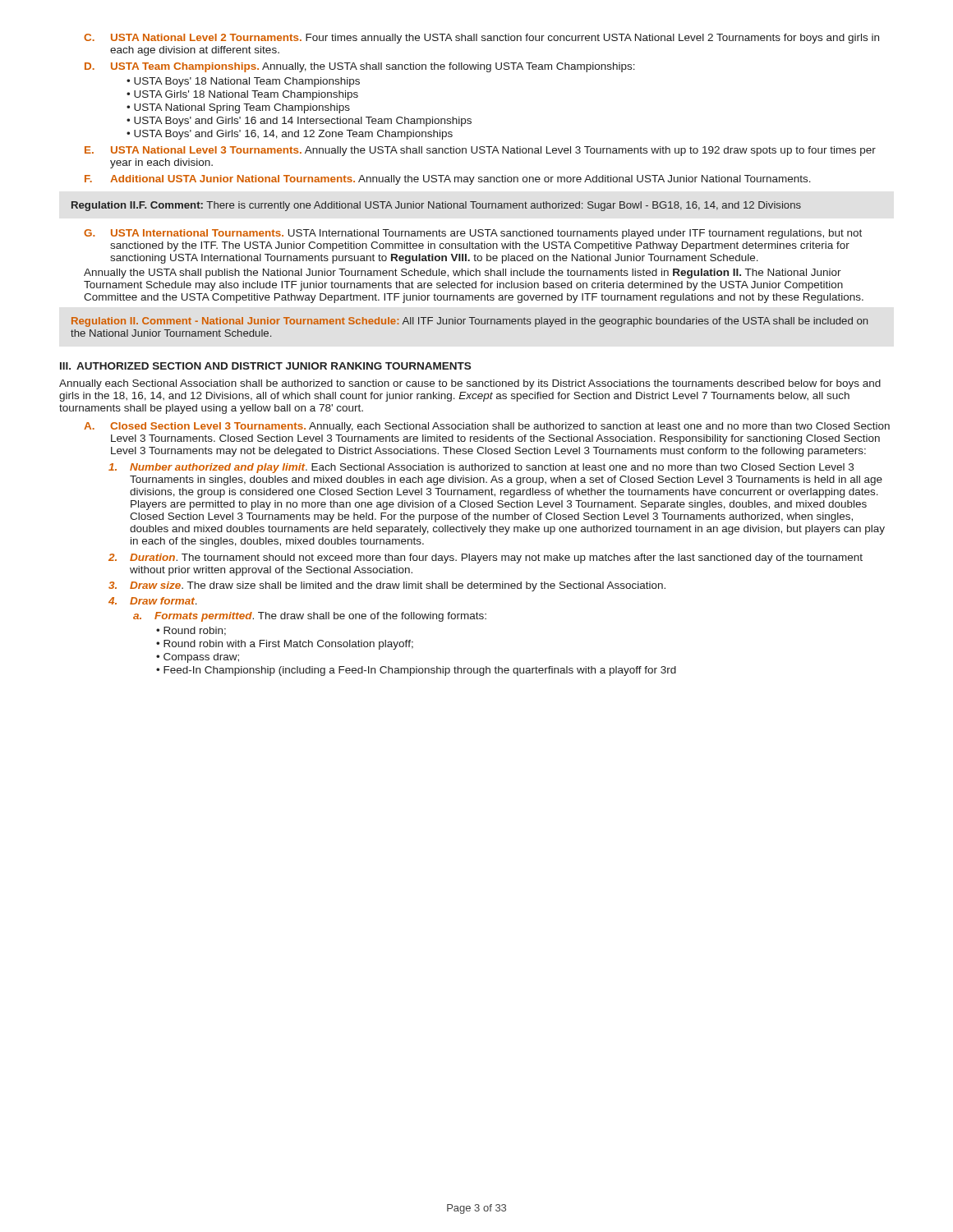The image size is (953, 1232).
Task: Click on the text block that reads "Annually each Sectional Association shall be authorized to"
Action: point(470,395)
